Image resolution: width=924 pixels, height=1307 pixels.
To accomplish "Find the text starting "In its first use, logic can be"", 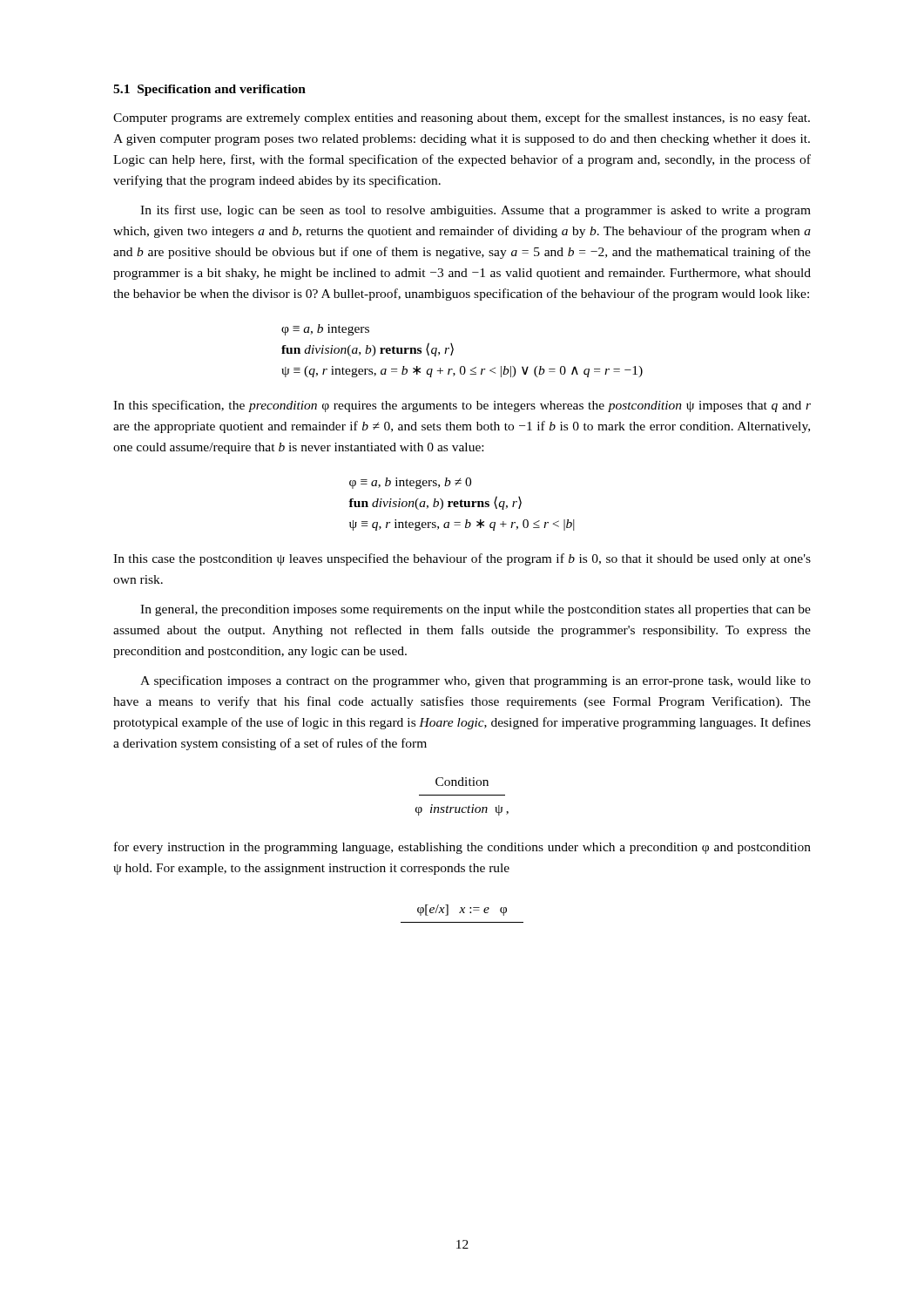I will tap(462, 252).
